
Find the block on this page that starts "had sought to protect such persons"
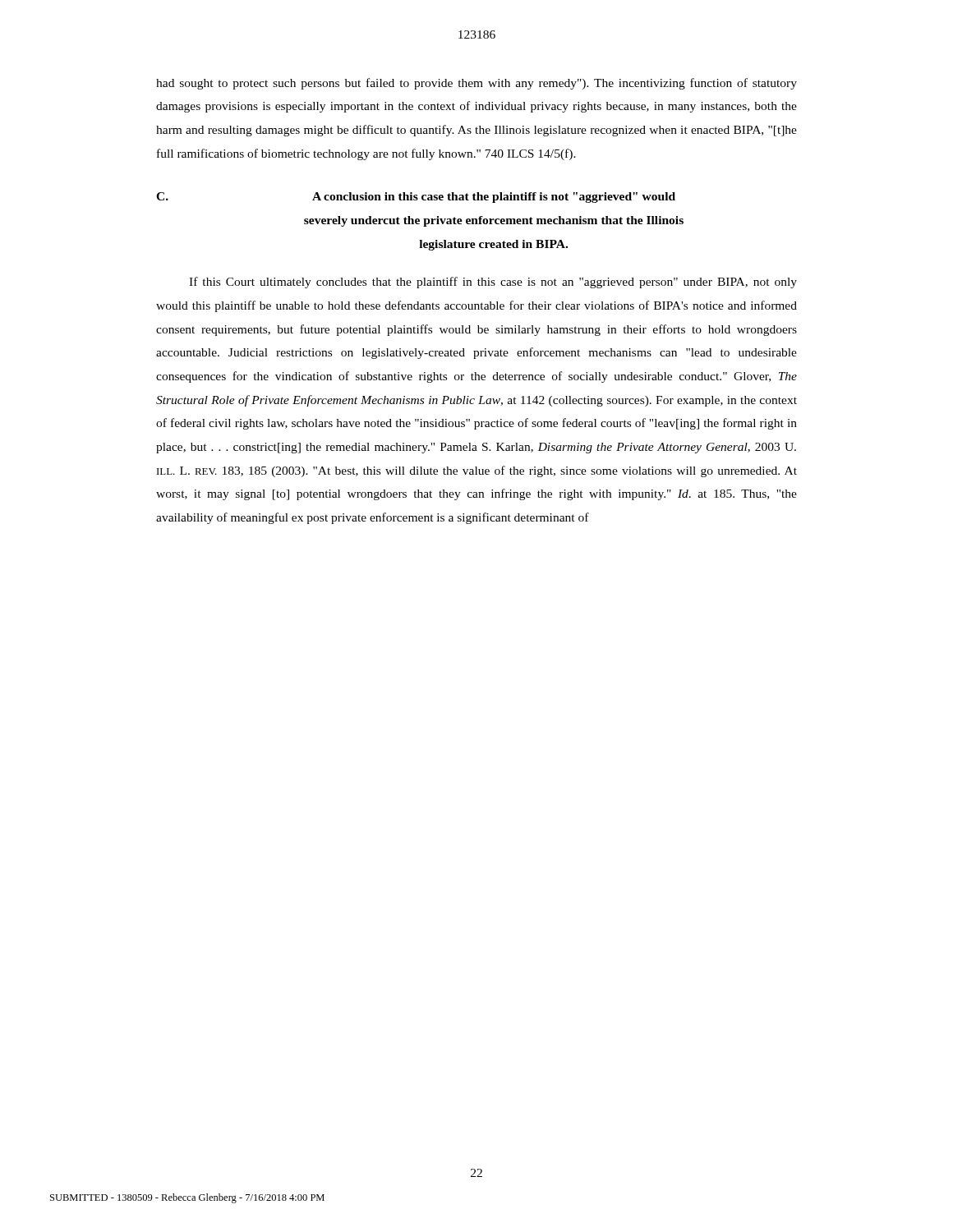click(x=476, y=118)
